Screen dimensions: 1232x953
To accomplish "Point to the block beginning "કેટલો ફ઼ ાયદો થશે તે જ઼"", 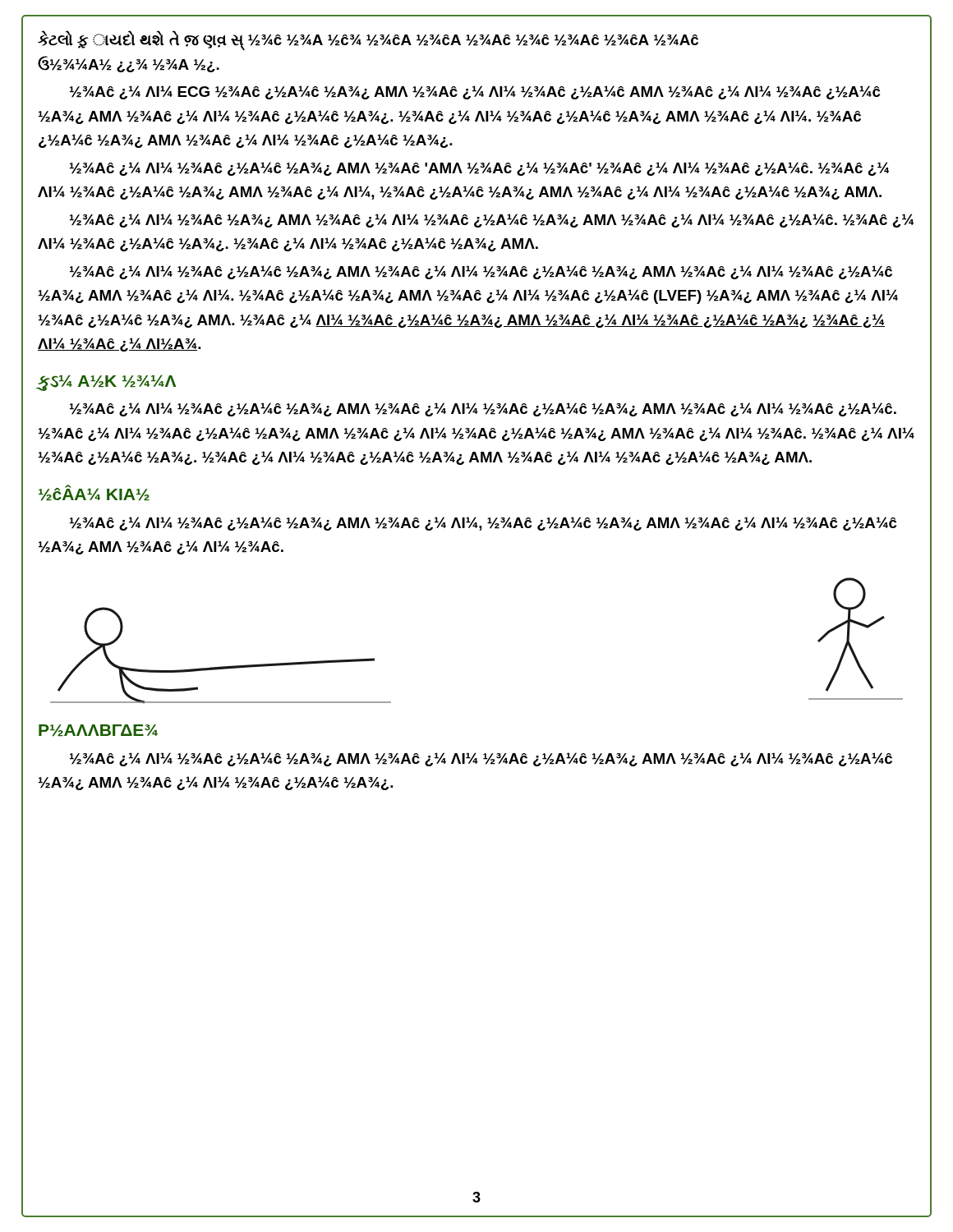I will [368, 52].
